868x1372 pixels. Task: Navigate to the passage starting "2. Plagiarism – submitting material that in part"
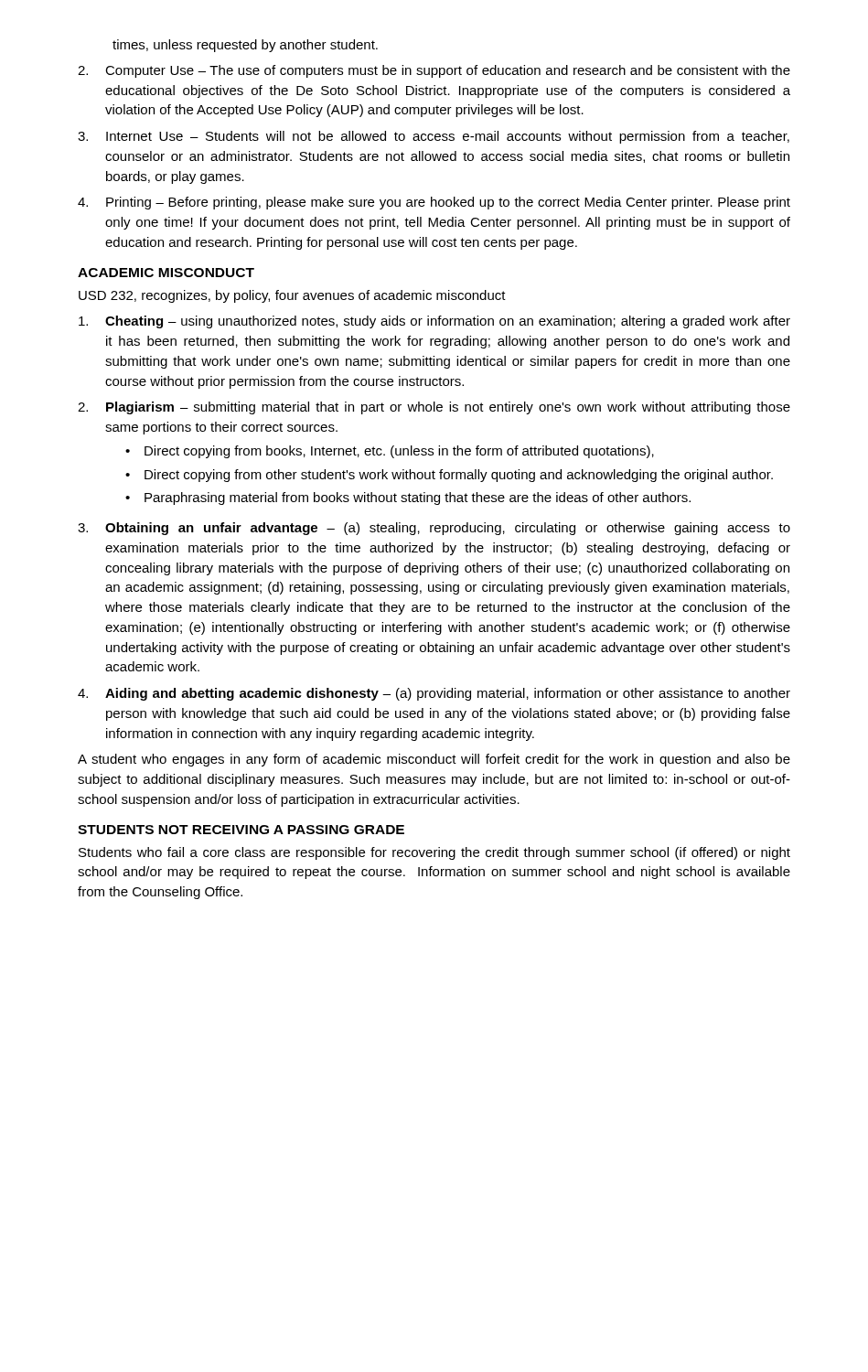coord(434,454)
